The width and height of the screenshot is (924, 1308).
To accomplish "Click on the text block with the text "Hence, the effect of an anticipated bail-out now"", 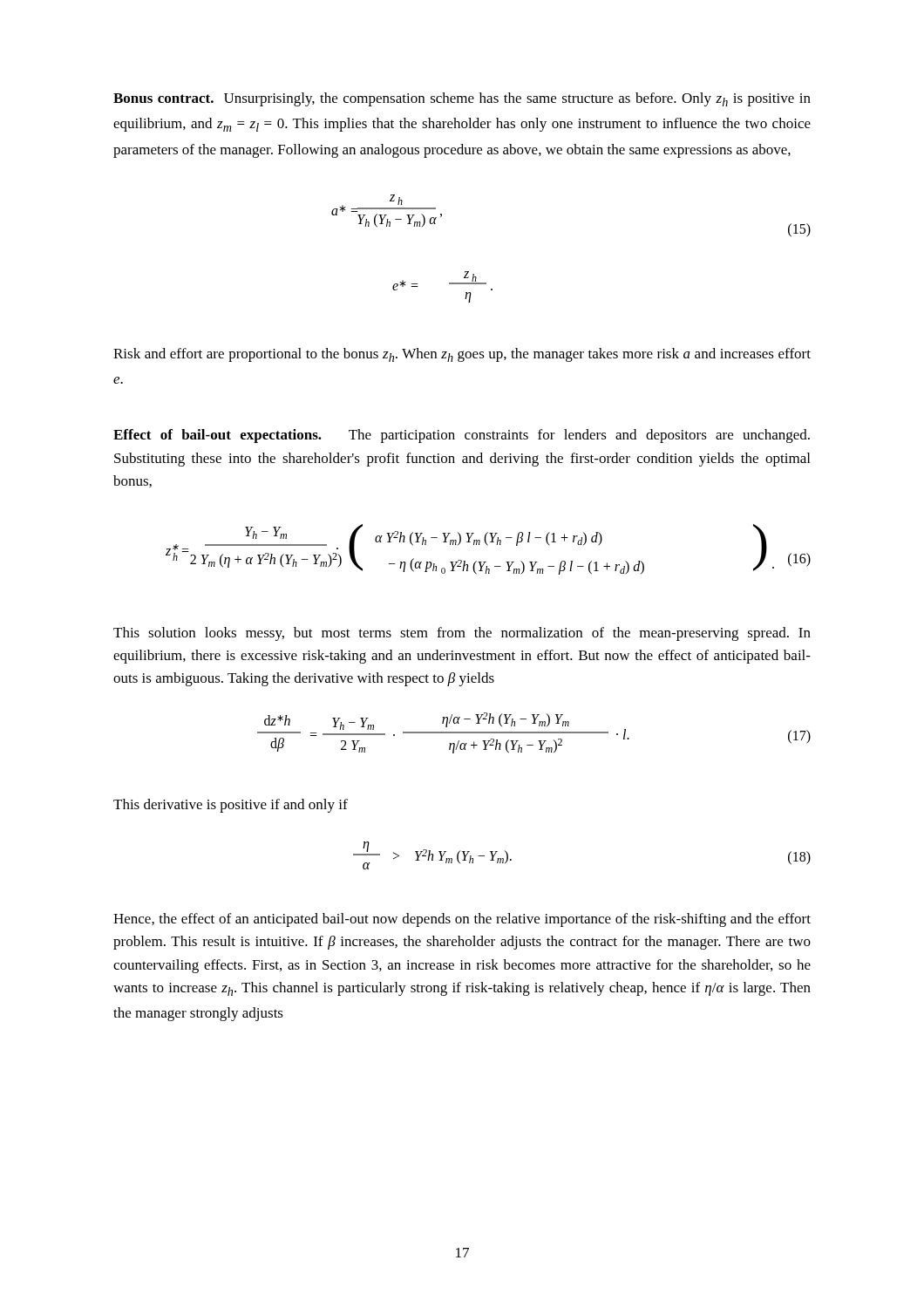I will pos(462,966).
